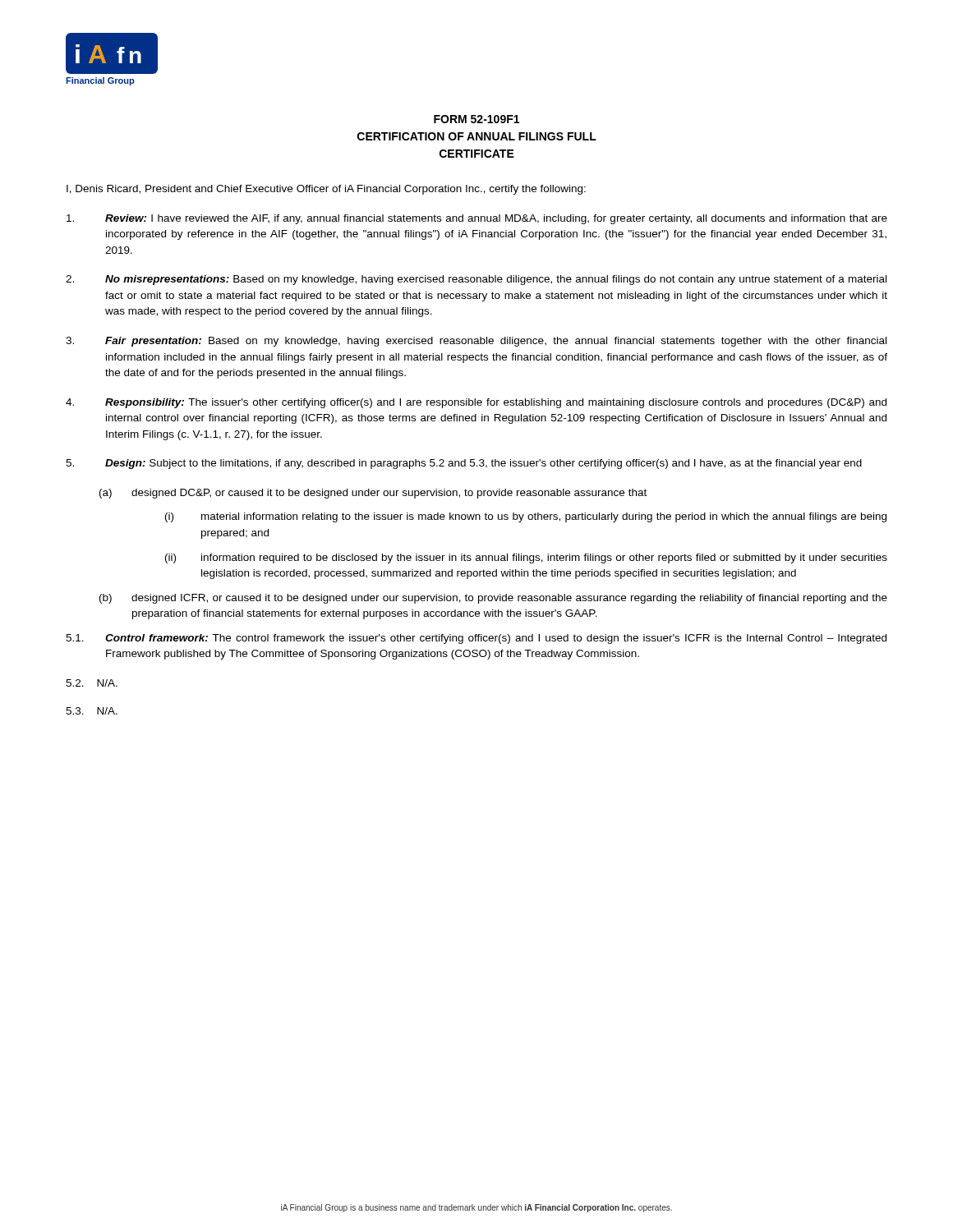Click on the list item containing "5.3. N/A."
953x1232 pixels.
(92, 710)
